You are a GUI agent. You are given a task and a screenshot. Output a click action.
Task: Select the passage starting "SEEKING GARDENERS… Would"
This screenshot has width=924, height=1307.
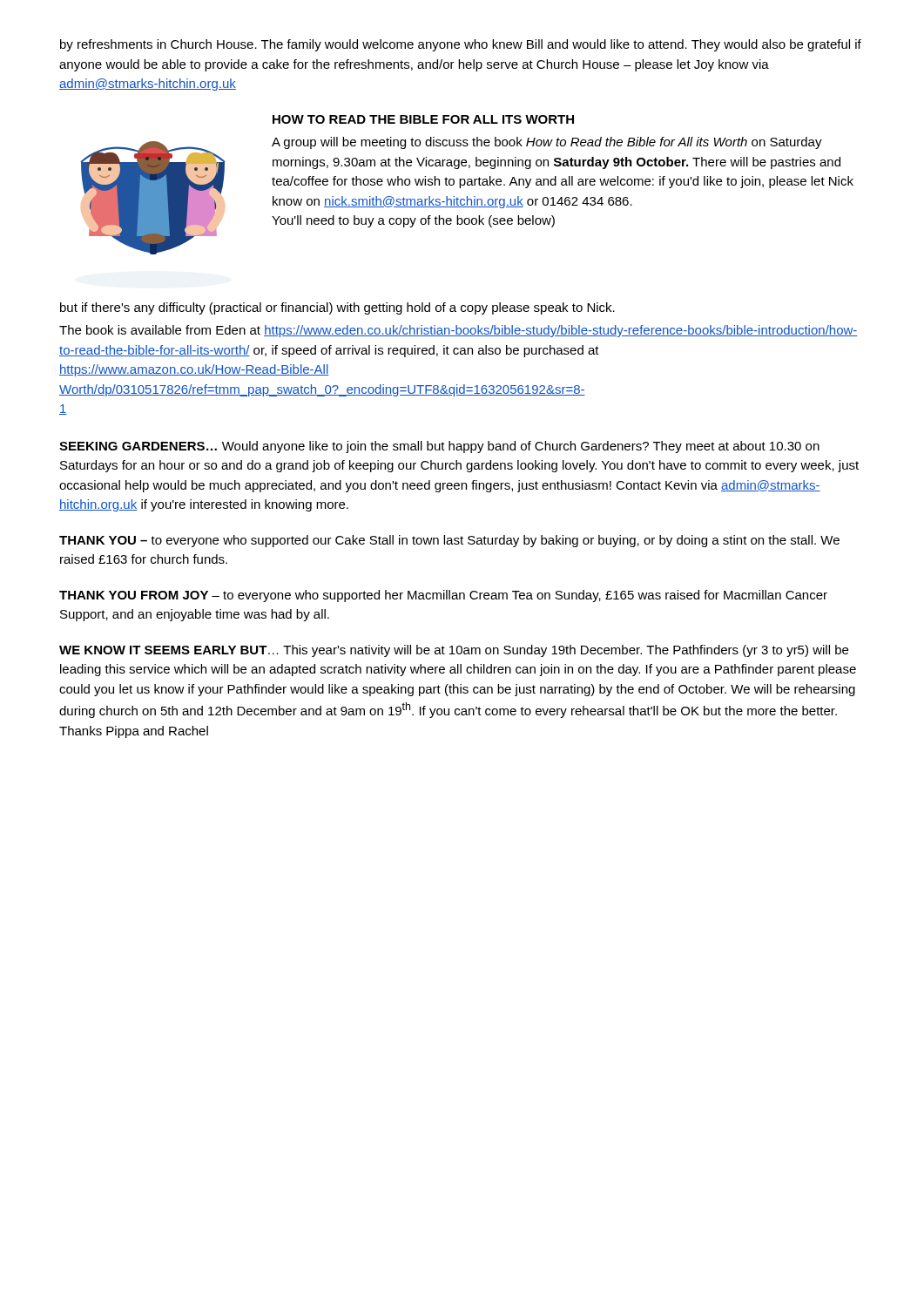tap(459, 475)
